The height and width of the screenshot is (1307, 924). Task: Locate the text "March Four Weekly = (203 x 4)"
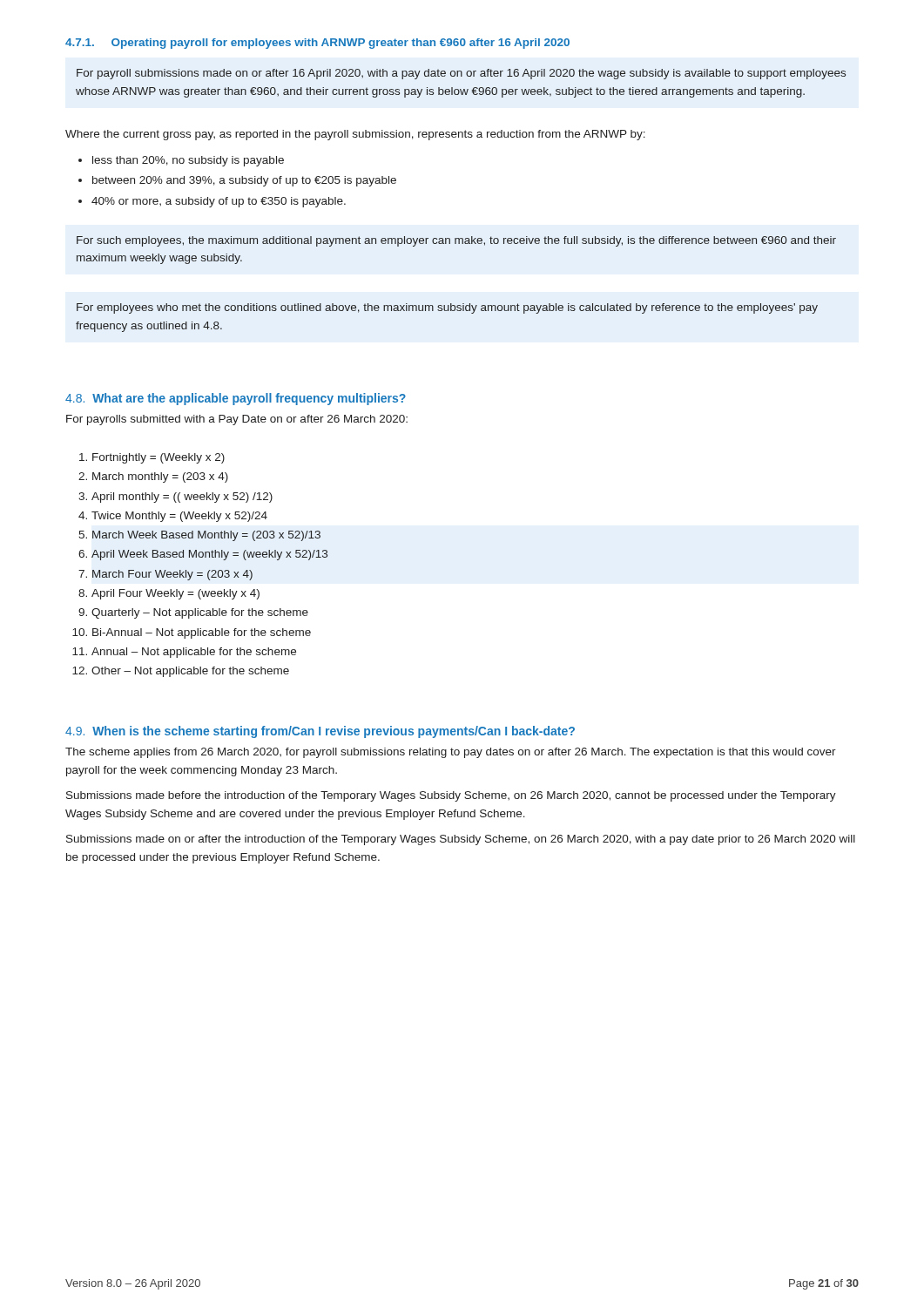click(x=172, y=574)
